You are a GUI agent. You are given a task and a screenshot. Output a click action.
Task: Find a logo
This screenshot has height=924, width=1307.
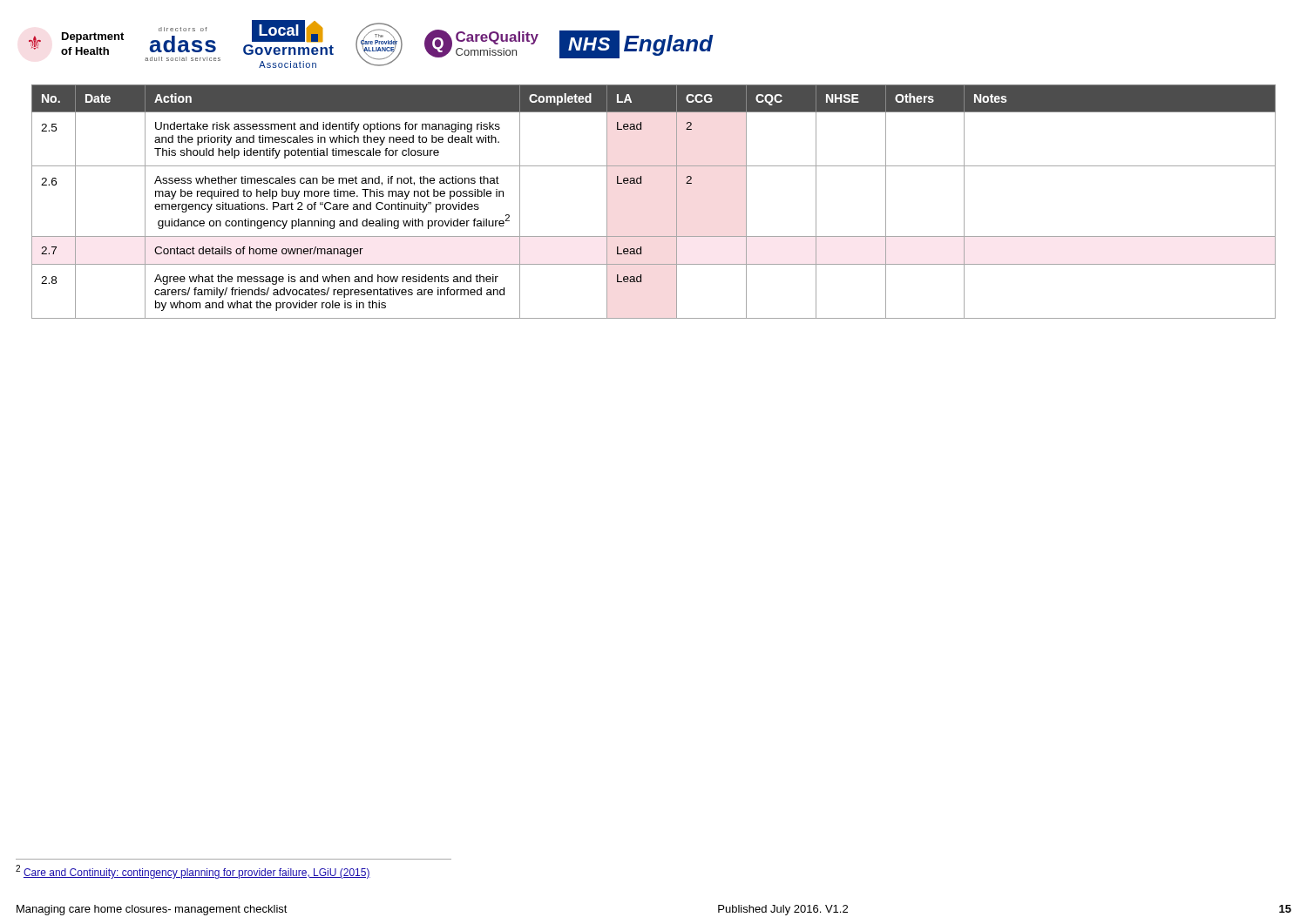pyautogui.click(x=654, y=41)
